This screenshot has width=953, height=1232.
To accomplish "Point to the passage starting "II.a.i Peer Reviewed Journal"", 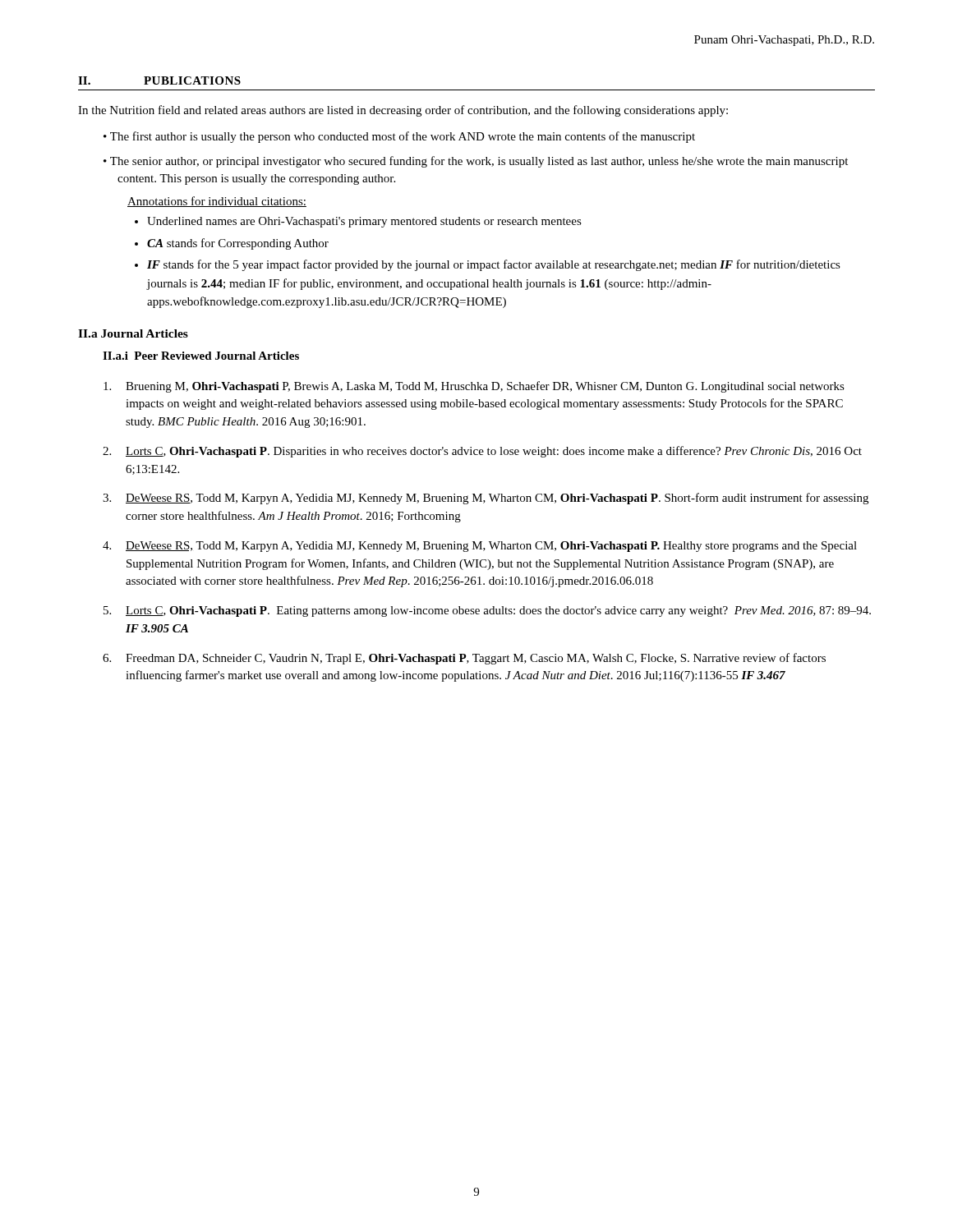I will 201,355.
